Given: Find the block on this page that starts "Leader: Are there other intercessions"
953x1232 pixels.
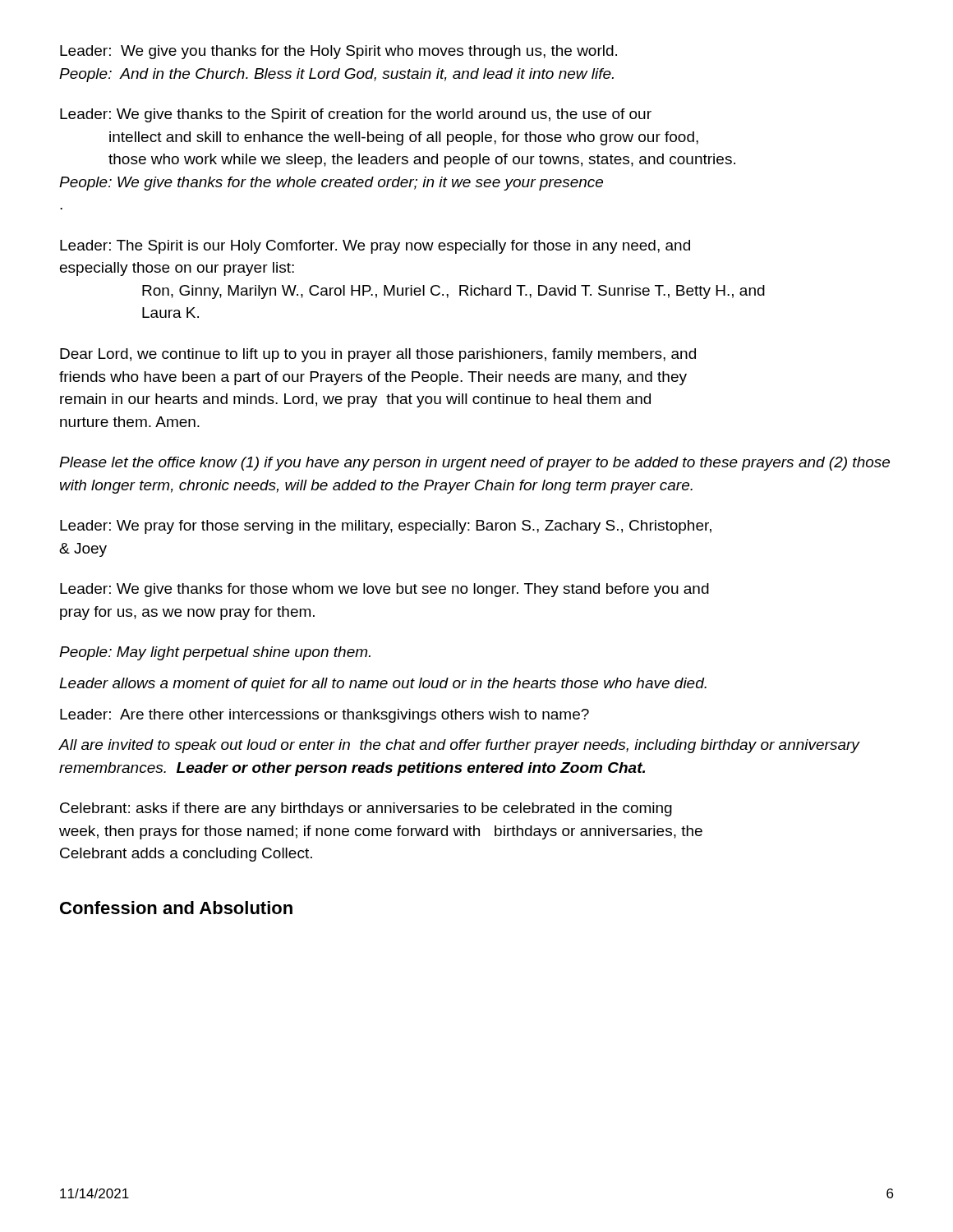Looking at the screenshot, I should point(476,714).
